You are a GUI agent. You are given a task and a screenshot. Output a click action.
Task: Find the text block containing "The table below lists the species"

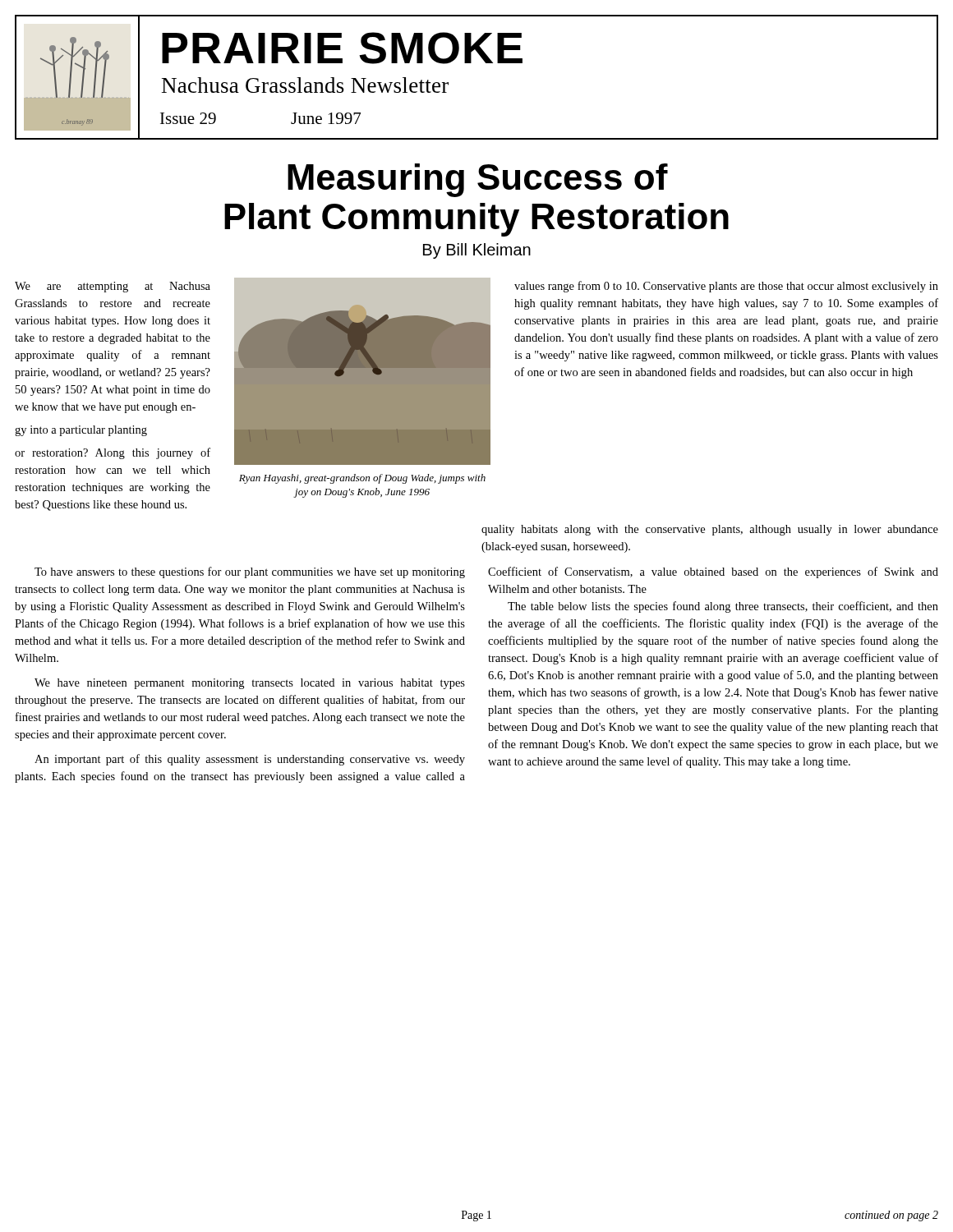click(x=713, y=684)
